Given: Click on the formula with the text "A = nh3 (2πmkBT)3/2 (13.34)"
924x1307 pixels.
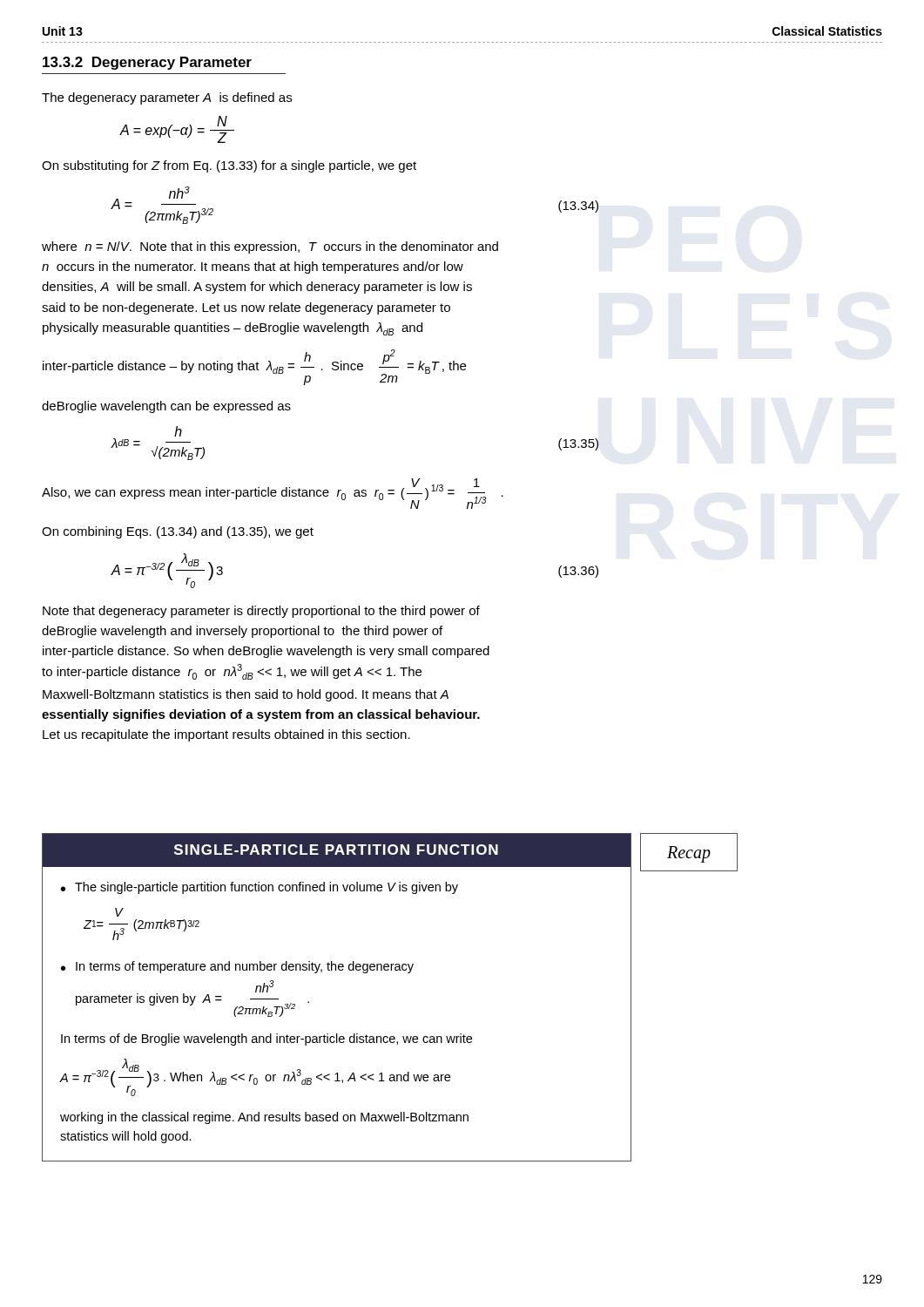Looking at the screenshot, I should pyautogui.click(x=178, y=204).
